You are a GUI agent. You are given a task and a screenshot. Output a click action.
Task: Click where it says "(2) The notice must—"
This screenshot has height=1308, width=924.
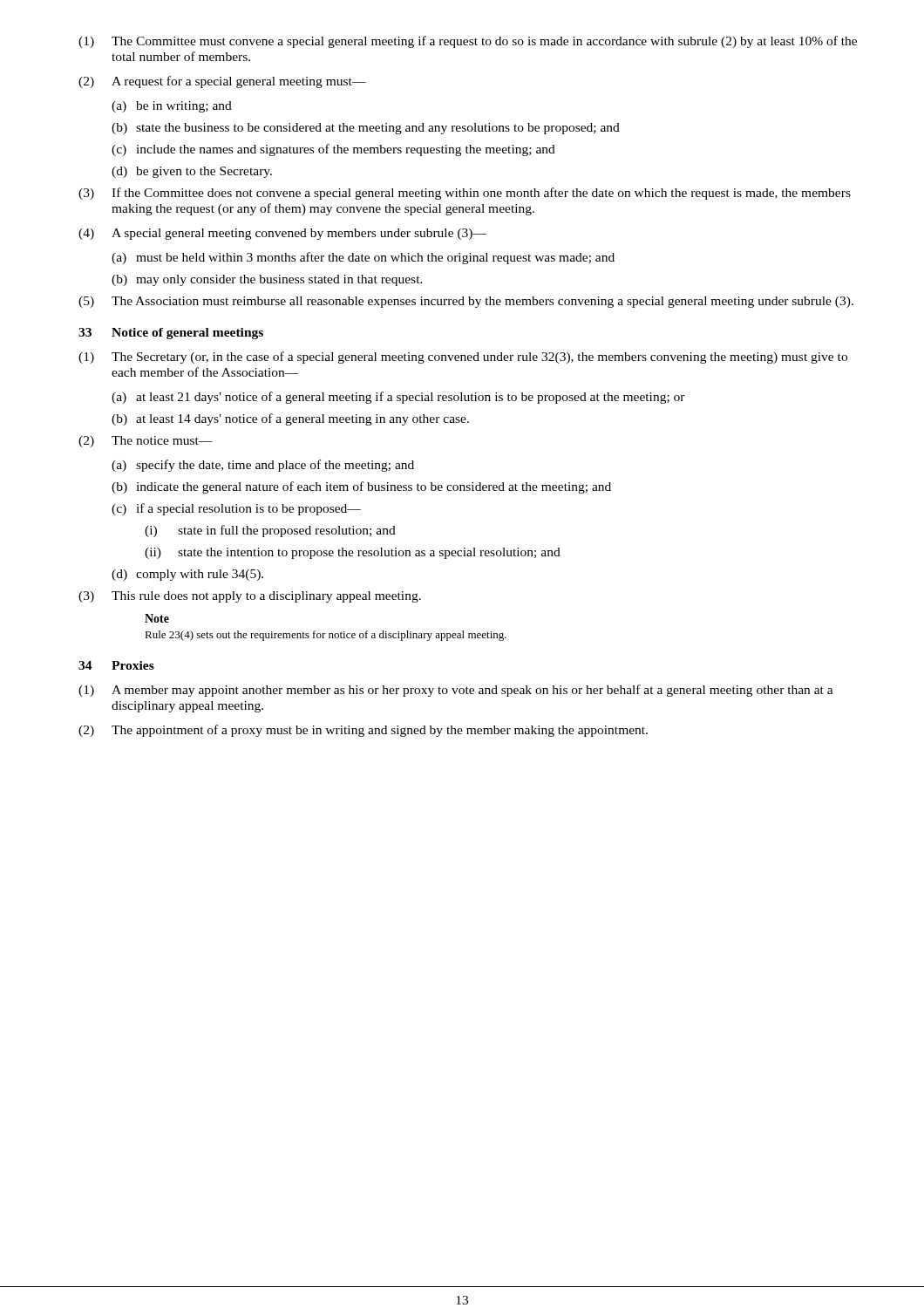click(x=146, y=442)
